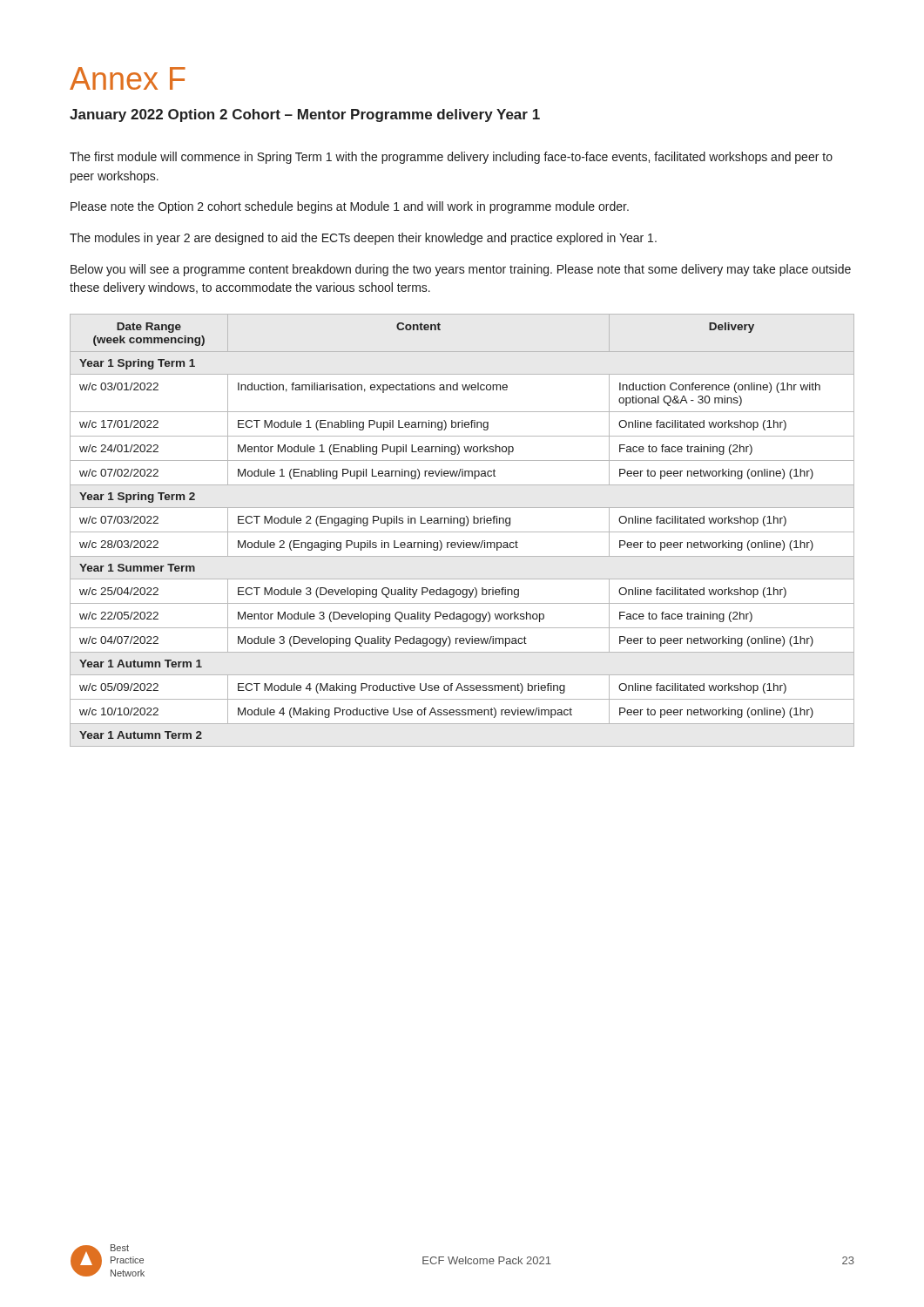The height and width of the screenshot is (1307, 924).
Task: Select the passage starting "The modules in year 2 are designed to"
Action: click(364, 238)
